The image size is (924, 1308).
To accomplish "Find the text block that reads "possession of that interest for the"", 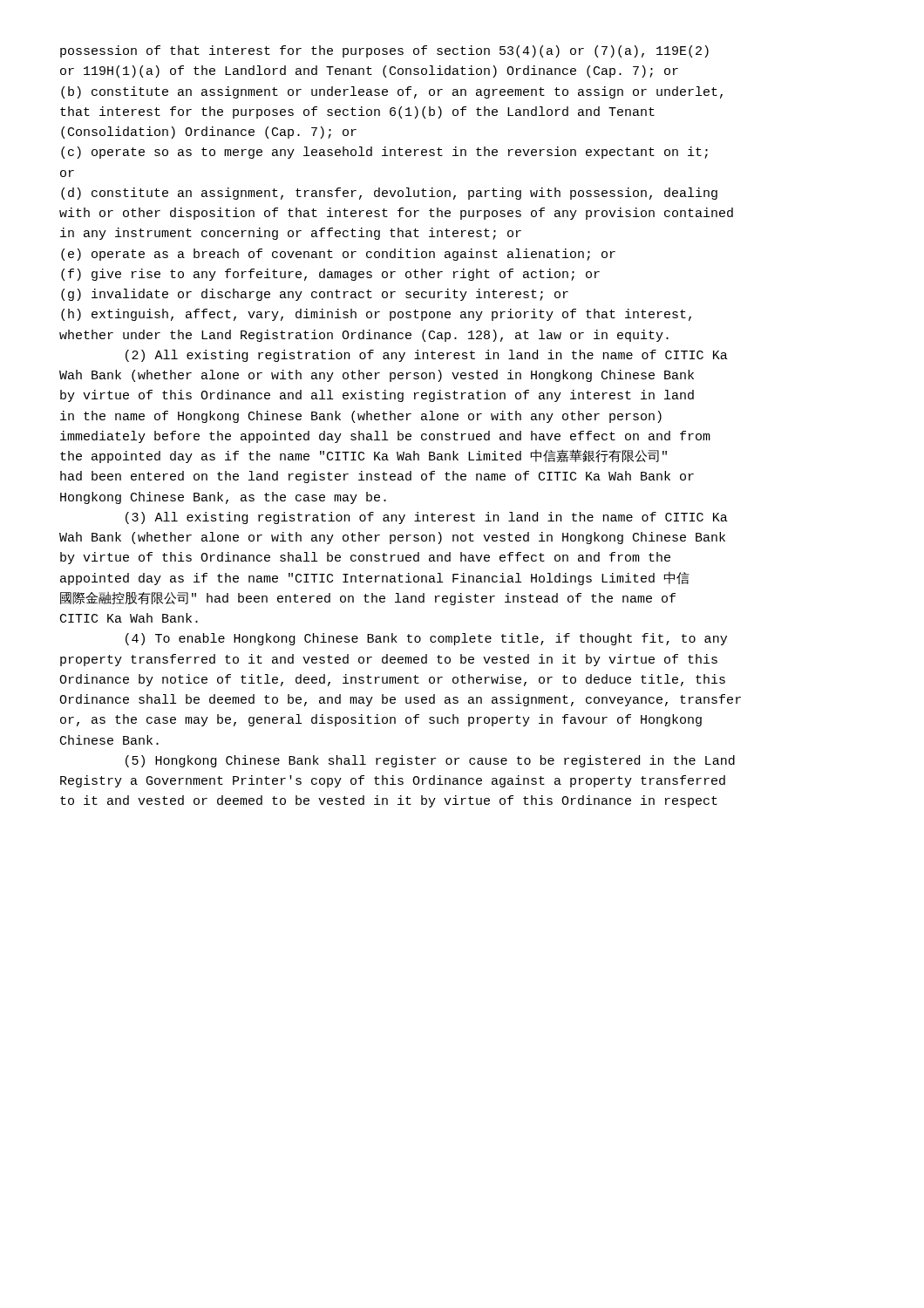I will point(393,92).
